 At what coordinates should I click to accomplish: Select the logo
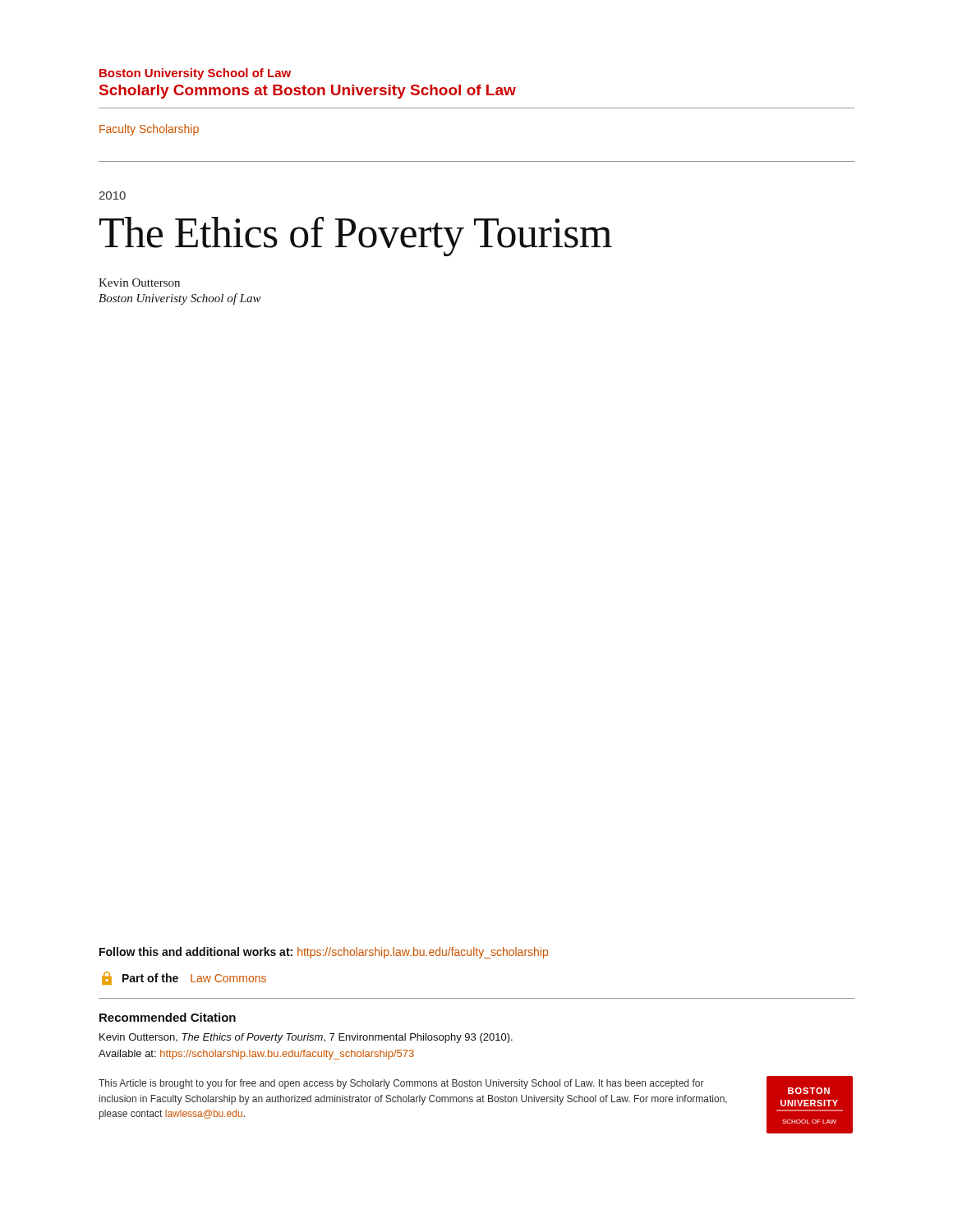click(809, 1105)
